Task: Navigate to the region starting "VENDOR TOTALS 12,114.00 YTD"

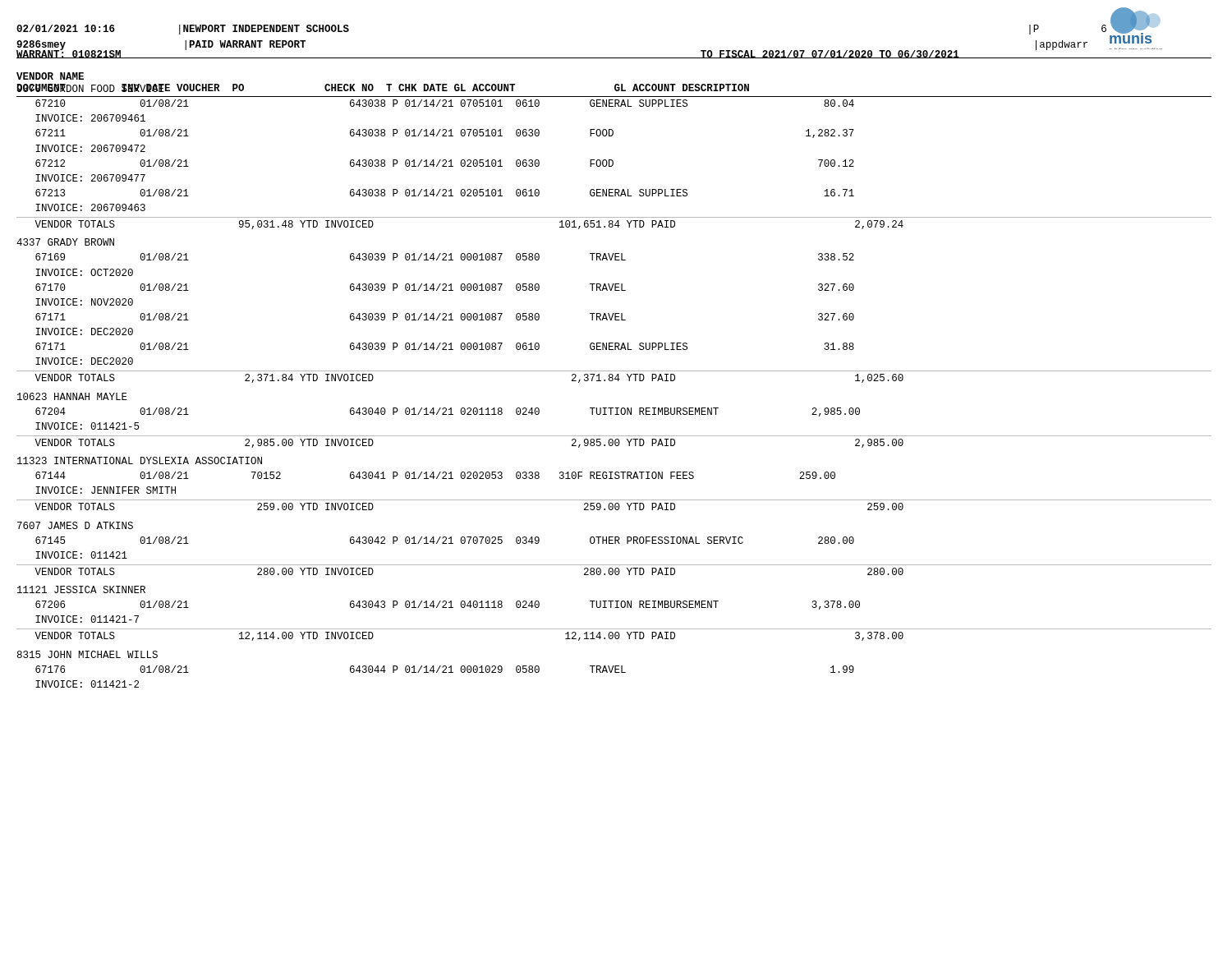Action: (x=460, y=637)
